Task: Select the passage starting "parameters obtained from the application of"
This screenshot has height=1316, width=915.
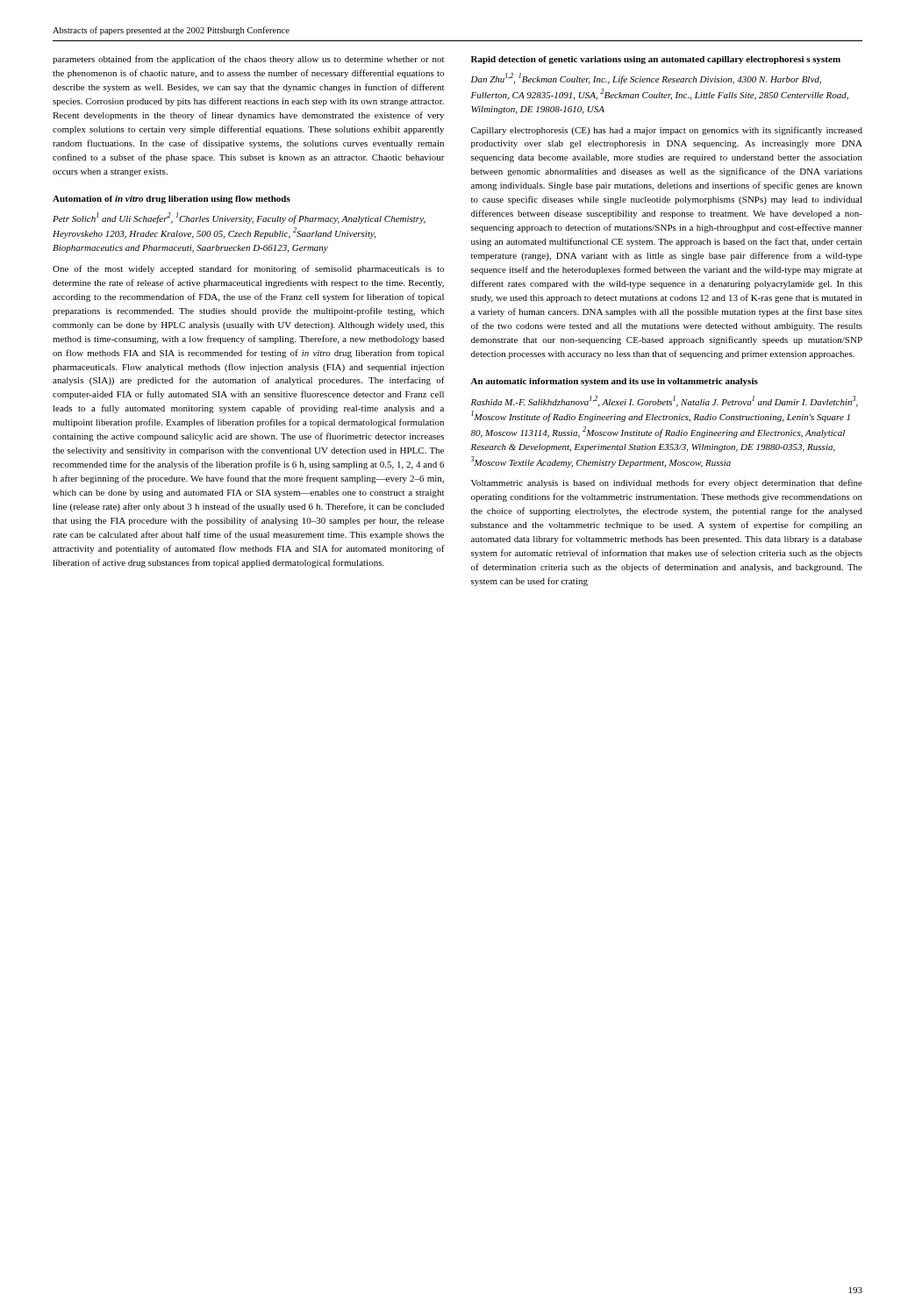Action: tap(248, 116)
